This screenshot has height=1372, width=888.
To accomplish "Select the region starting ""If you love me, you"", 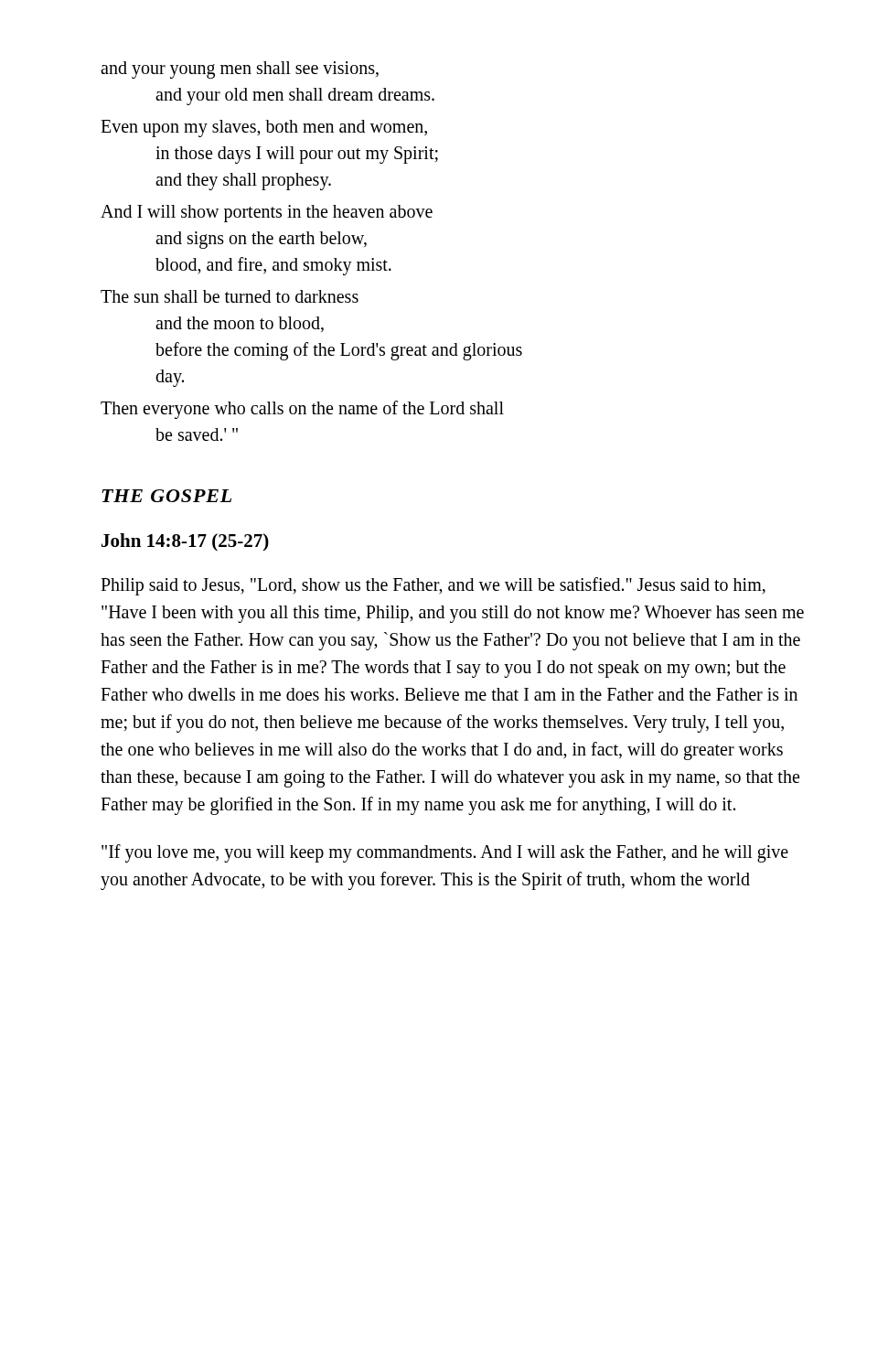I will 445,866.
